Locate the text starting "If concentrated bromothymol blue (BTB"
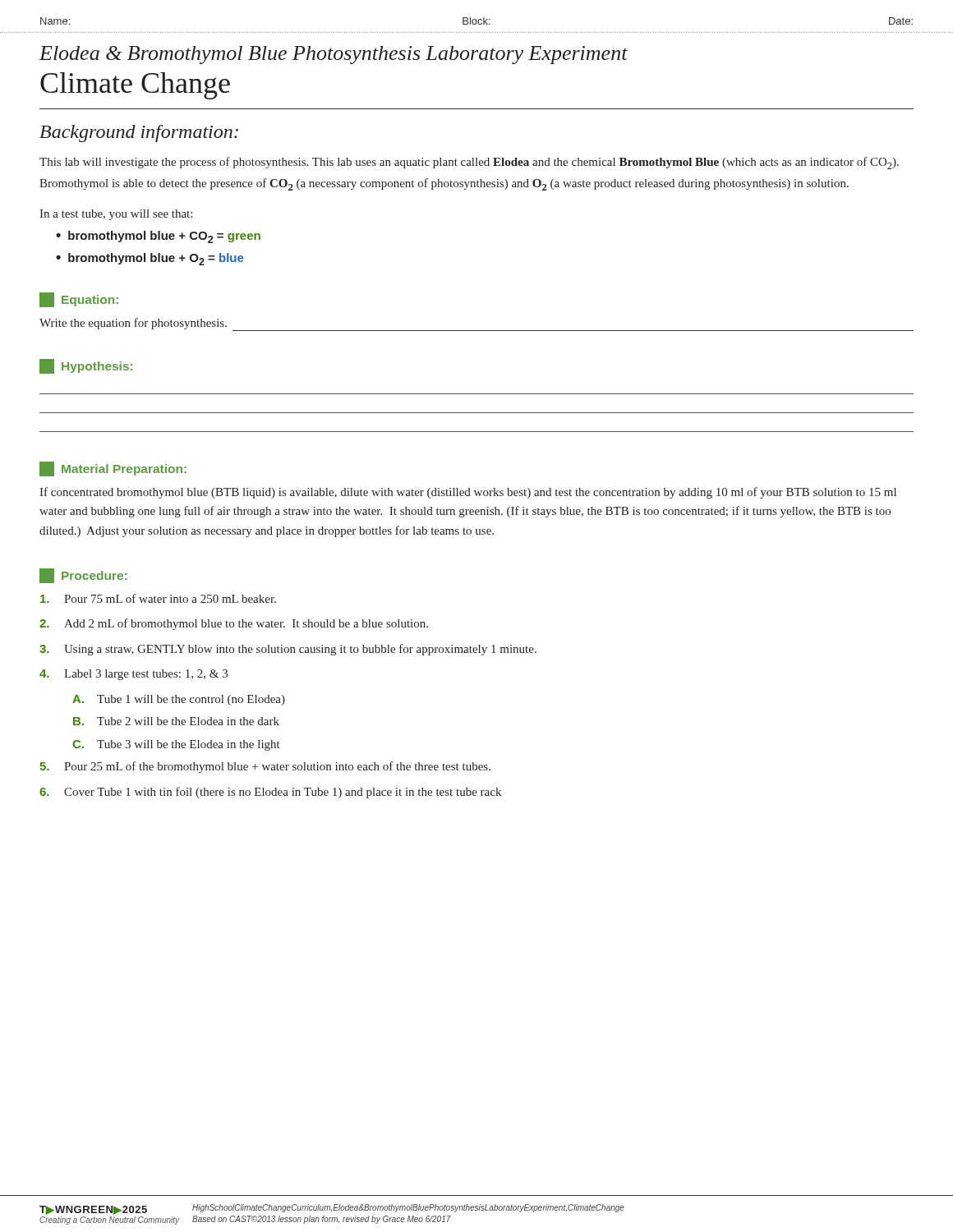Image resolution: width=953 pixels, height=1232 pixels. [x=468, y=511]
